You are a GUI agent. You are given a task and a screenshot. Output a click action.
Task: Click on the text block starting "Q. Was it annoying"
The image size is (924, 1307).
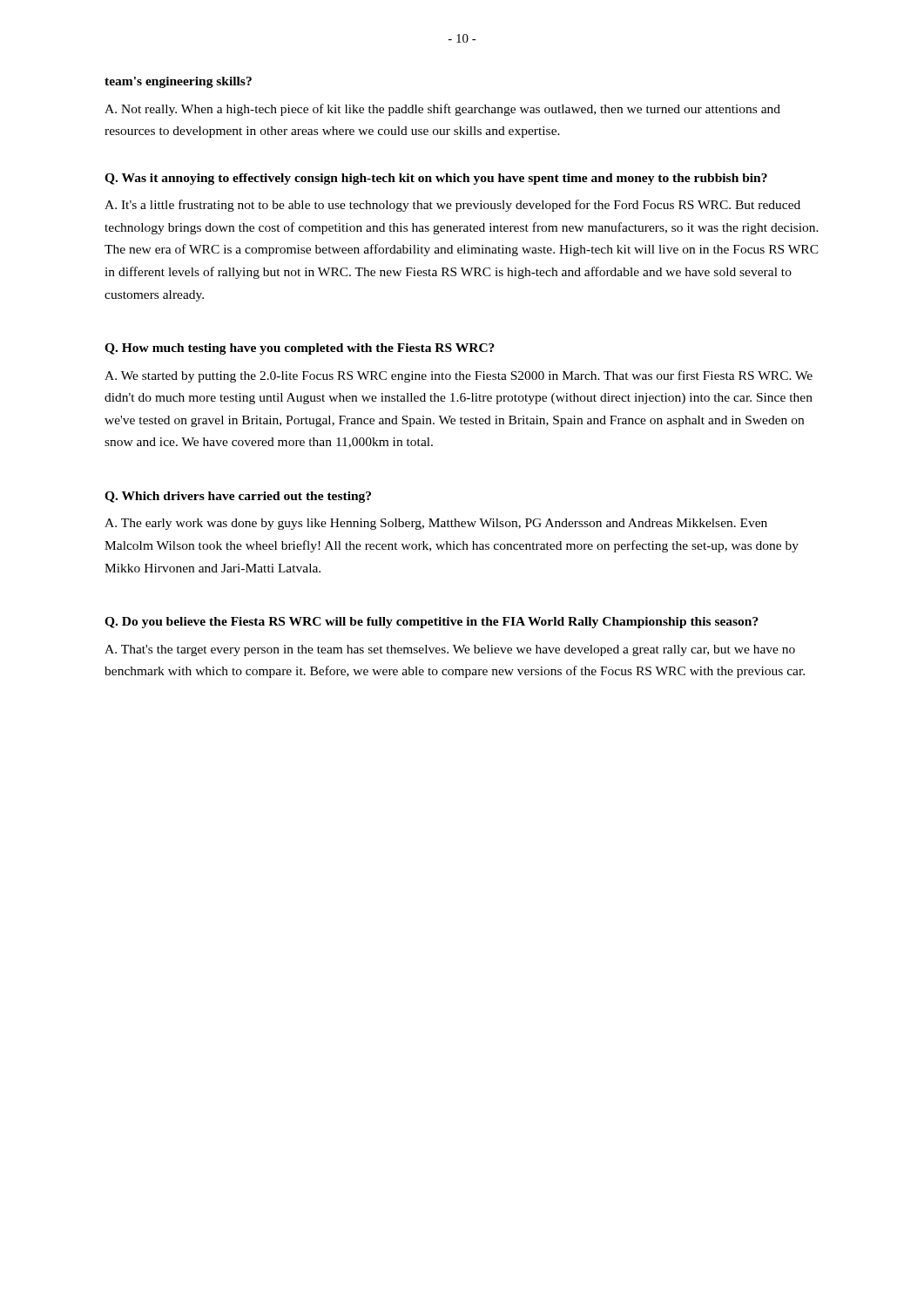[436, 177]
